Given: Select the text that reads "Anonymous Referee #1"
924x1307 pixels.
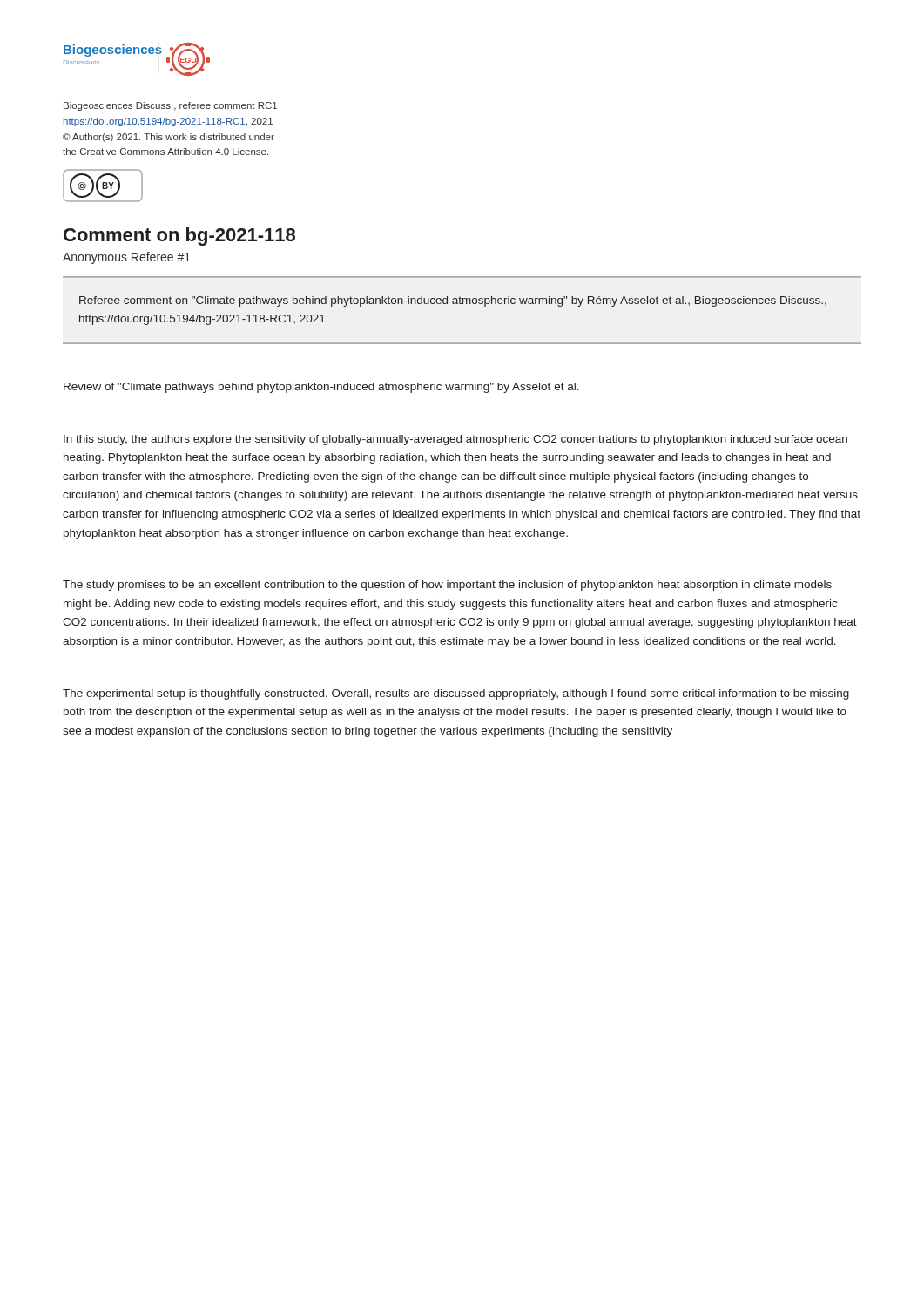Looking at the screenshot, I should [x=127, y=257].
